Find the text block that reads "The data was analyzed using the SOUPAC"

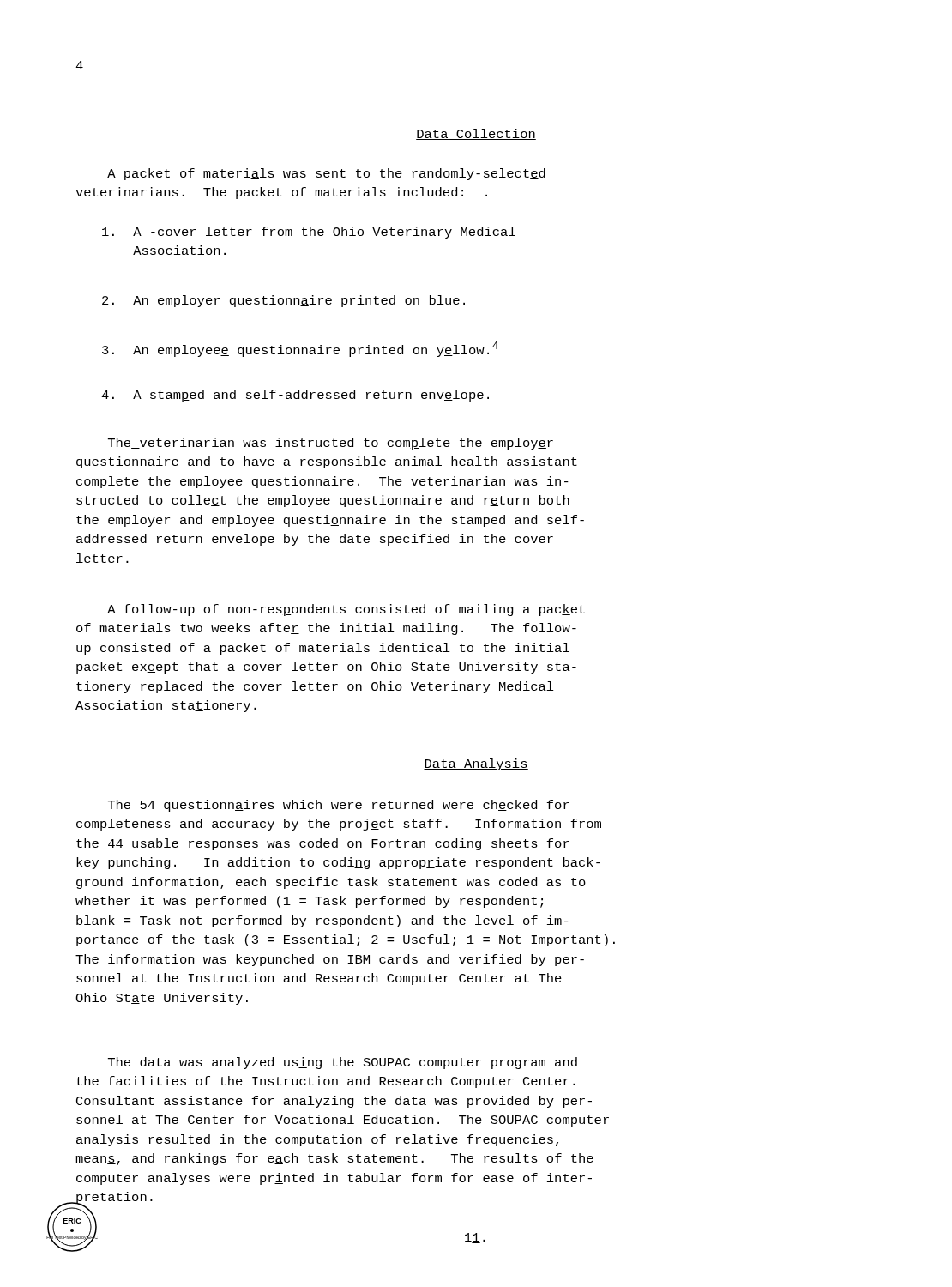pos(343,1131)
